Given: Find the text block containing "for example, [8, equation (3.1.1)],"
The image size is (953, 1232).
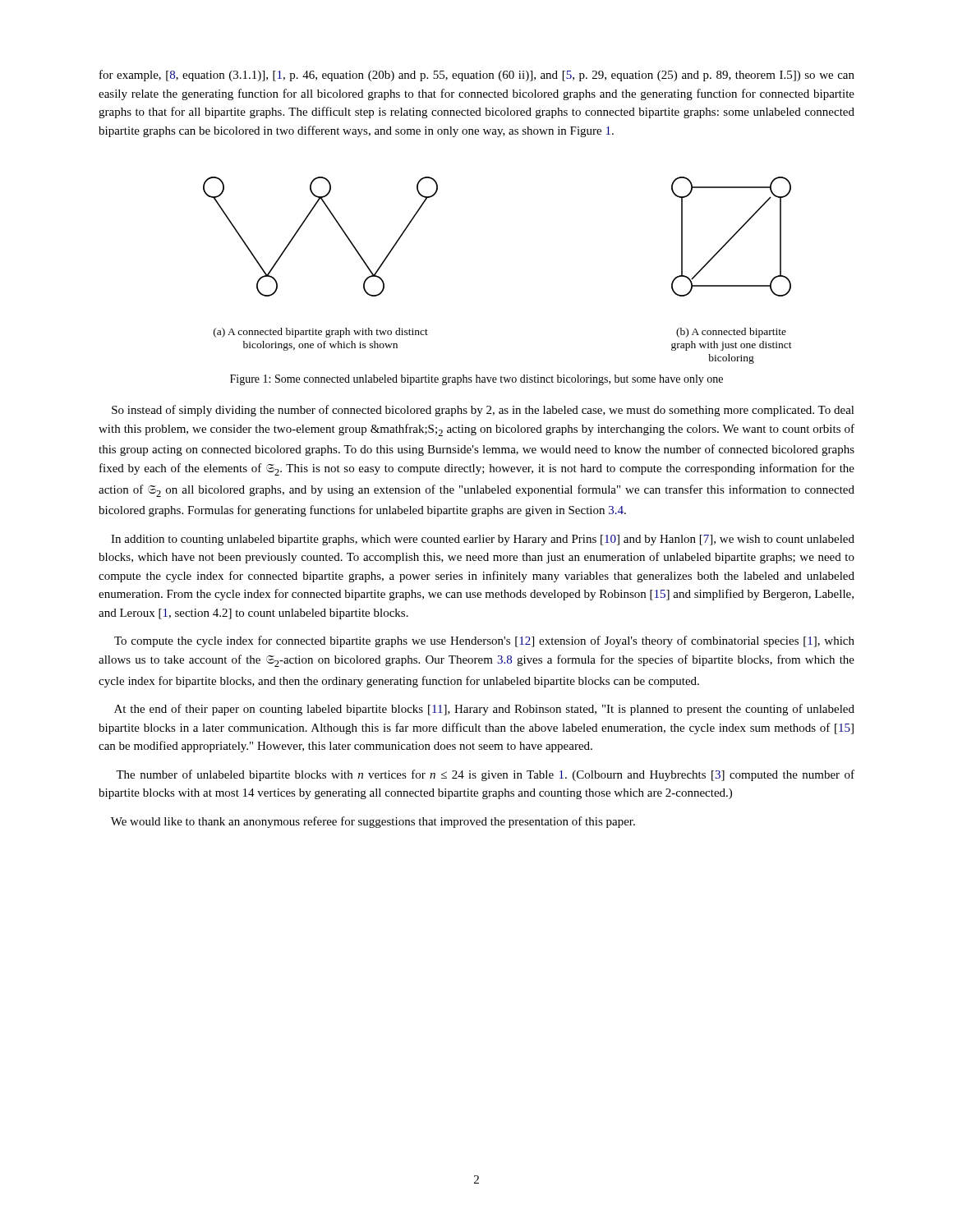Looking at the screenshot, I should 476,102.
